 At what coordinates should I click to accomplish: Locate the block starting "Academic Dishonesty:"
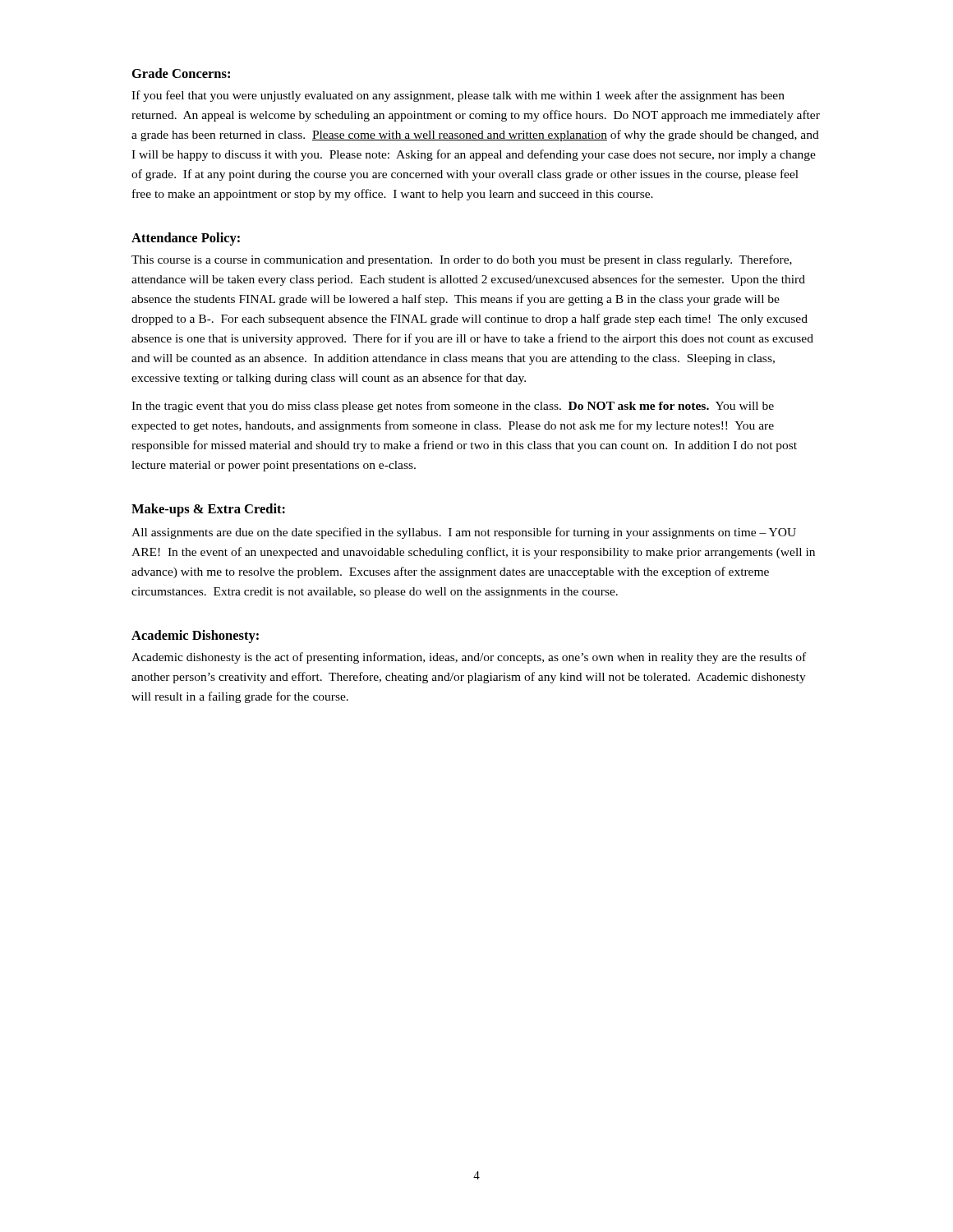click(x=196, y=636)
